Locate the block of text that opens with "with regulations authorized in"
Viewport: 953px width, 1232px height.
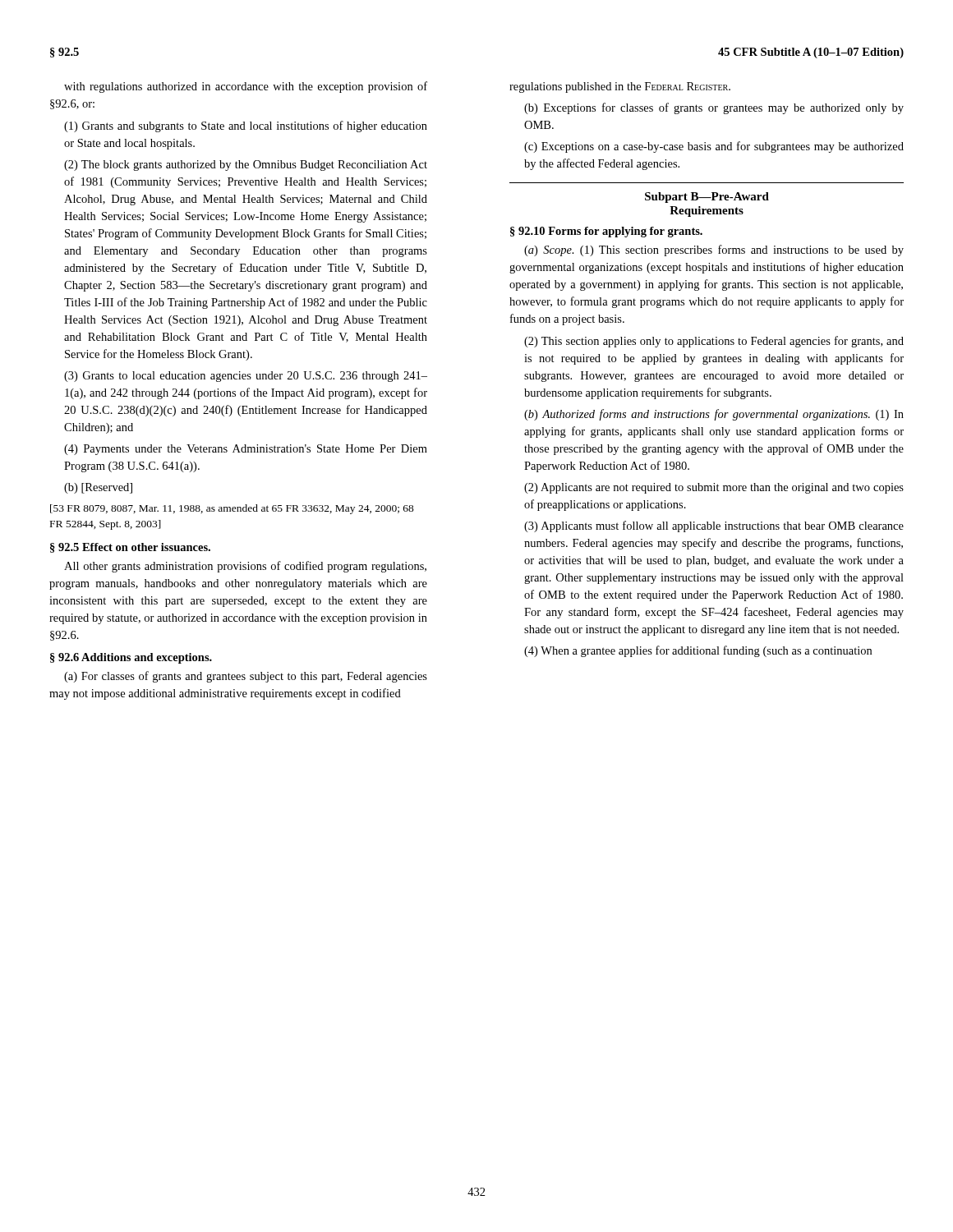pyautogui.click(x=238, y=287)
